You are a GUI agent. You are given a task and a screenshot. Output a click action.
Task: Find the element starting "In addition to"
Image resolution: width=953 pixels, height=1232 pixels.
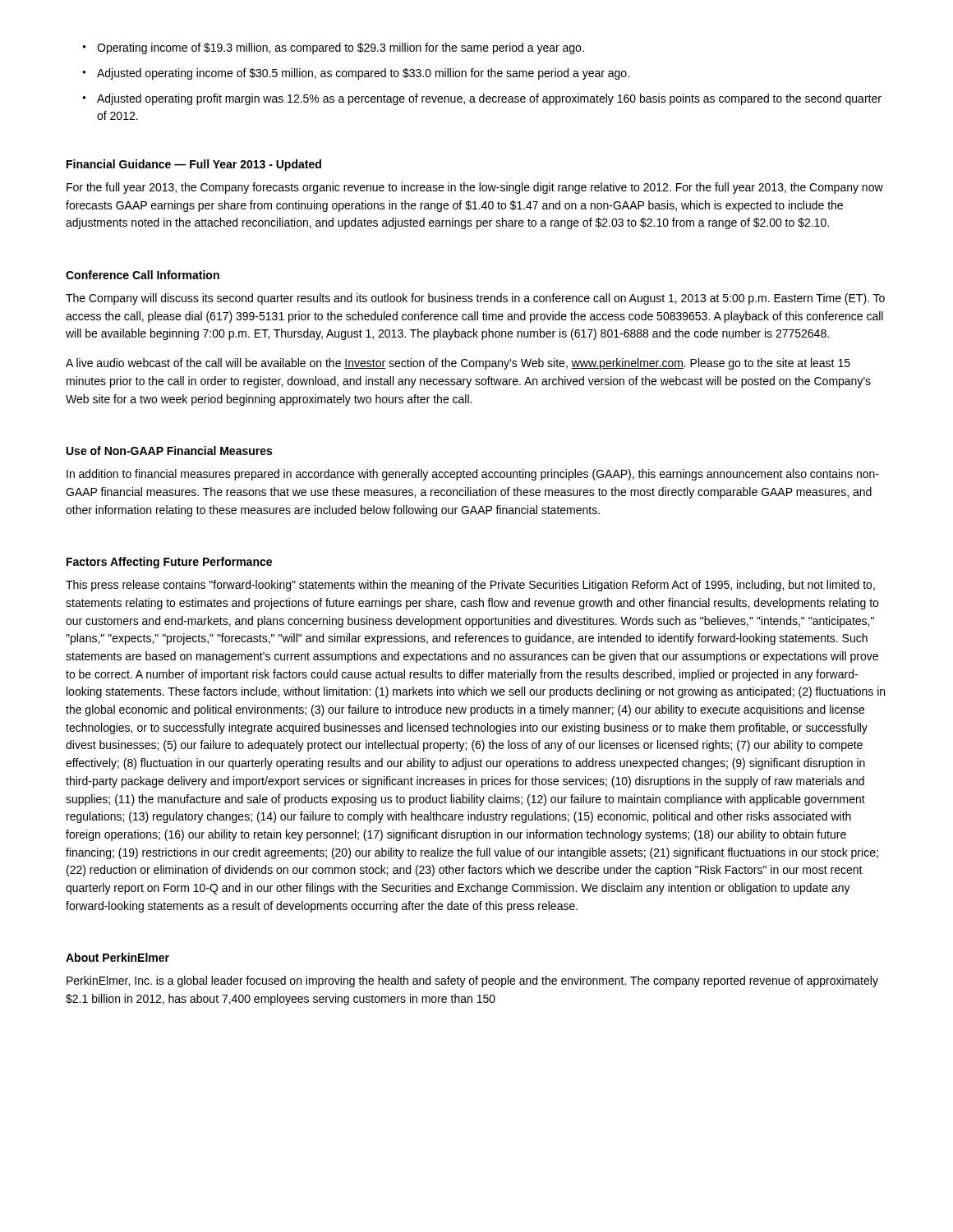point(472,492)
